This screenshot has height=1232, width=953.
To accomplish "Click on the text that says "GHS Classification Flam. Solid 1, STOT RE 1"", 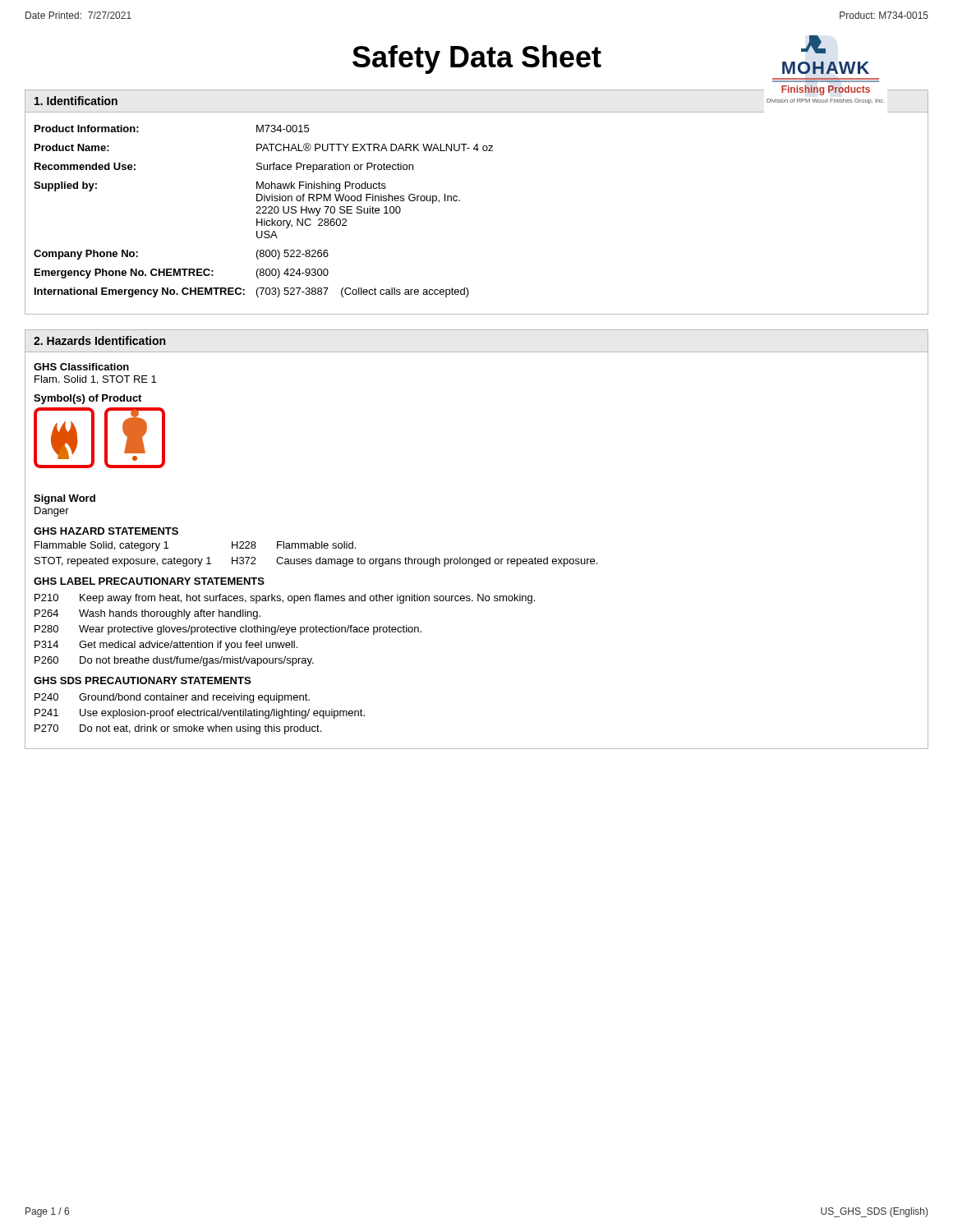I will (95, 373).
